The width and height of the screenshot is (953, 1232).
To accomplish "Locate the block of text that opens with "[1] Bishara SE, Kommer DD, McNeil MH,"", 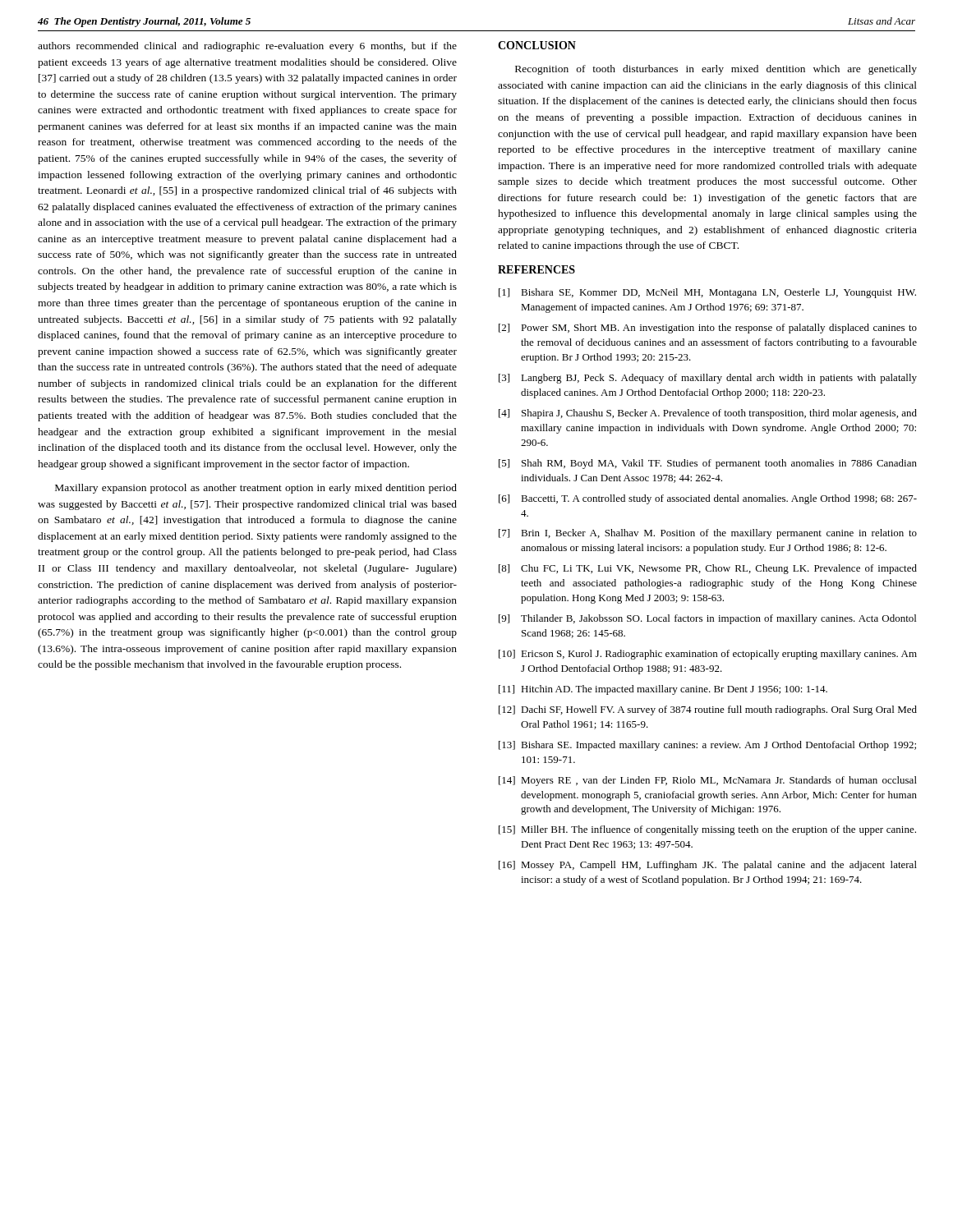I will pyautogui.click(x=707, y=300).
